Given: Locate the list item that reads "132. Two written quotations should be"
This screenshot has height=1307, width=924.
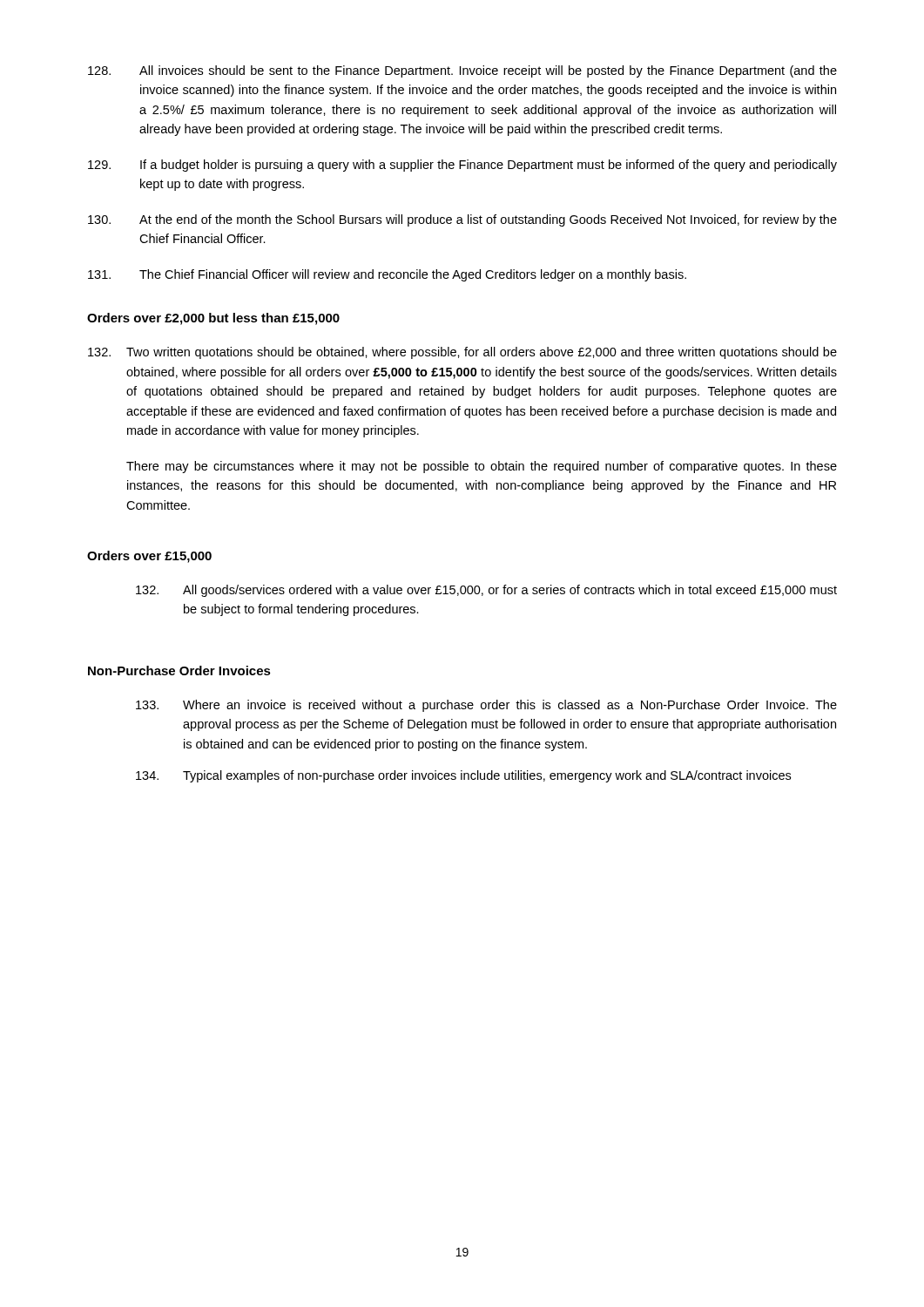Looking at the screenshot, I should coord(462,392).
